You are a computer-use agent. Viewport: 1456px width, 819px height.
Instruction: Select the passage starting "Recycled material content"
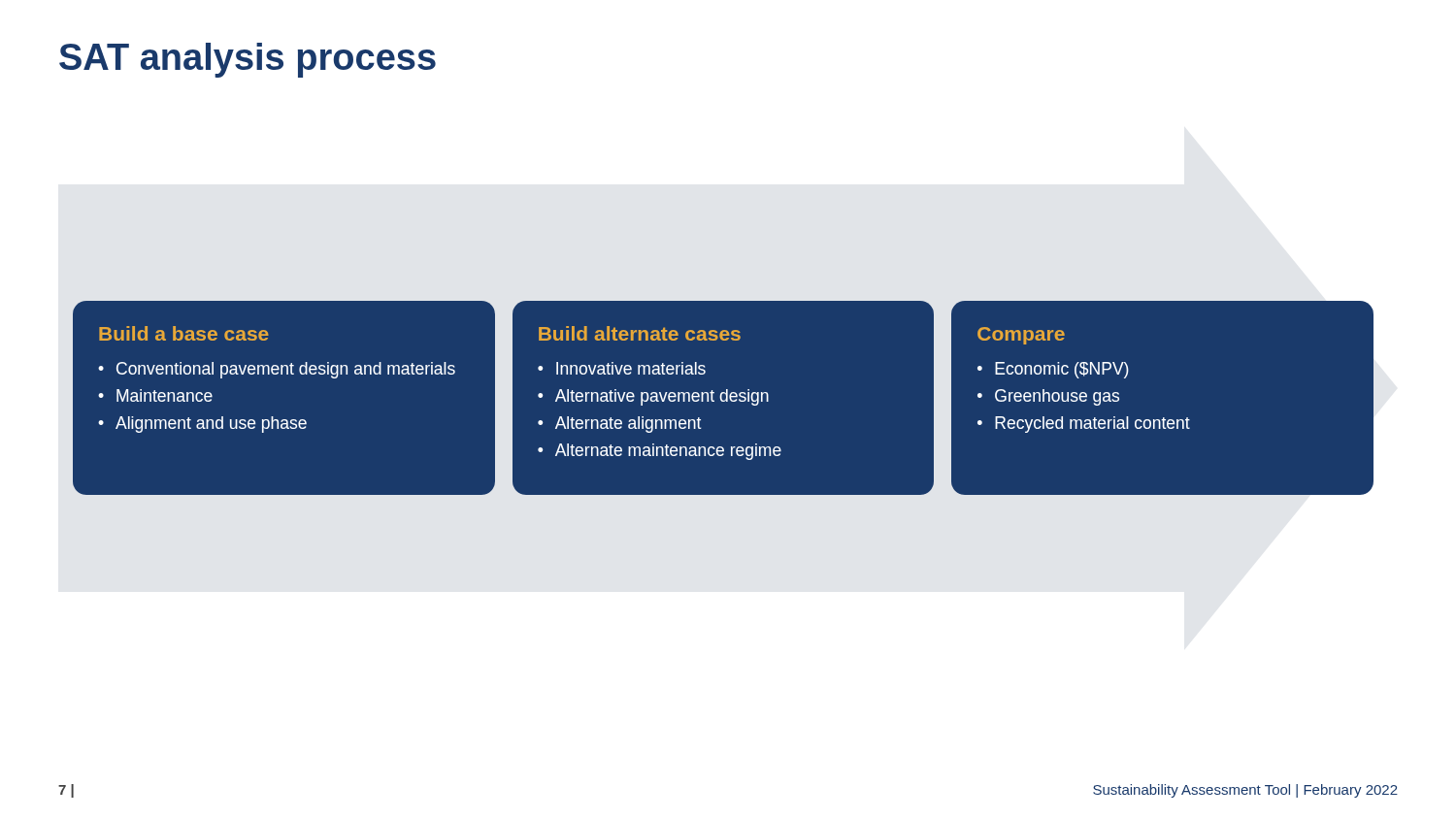pyautogui.click(x=1092, y=423)
